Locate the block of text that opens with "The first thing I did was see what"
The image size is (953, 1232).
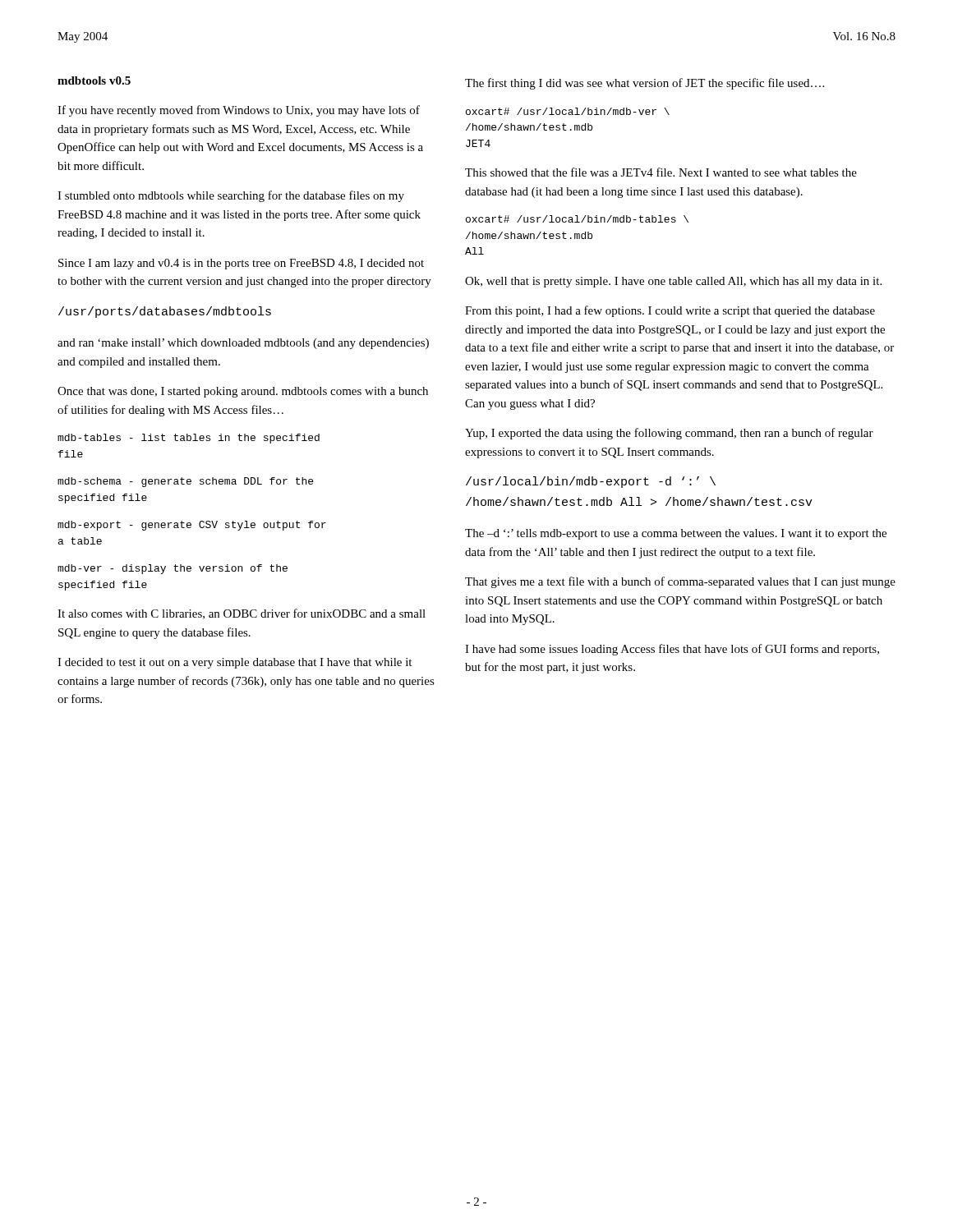[x=680, y=83]
